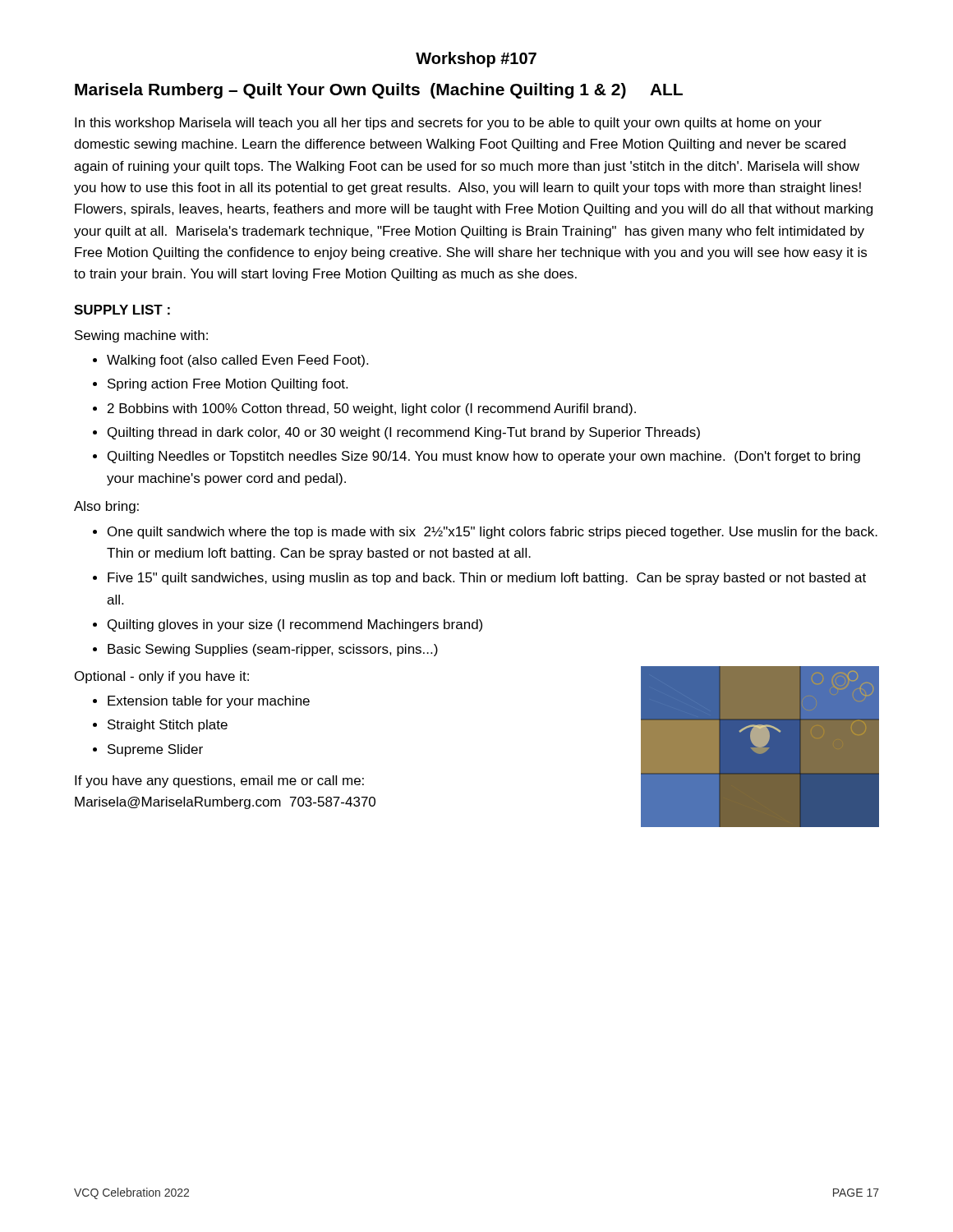Point to "Supreme Slider"
This screenshot has width=953, height=1232.
(155, 749)
